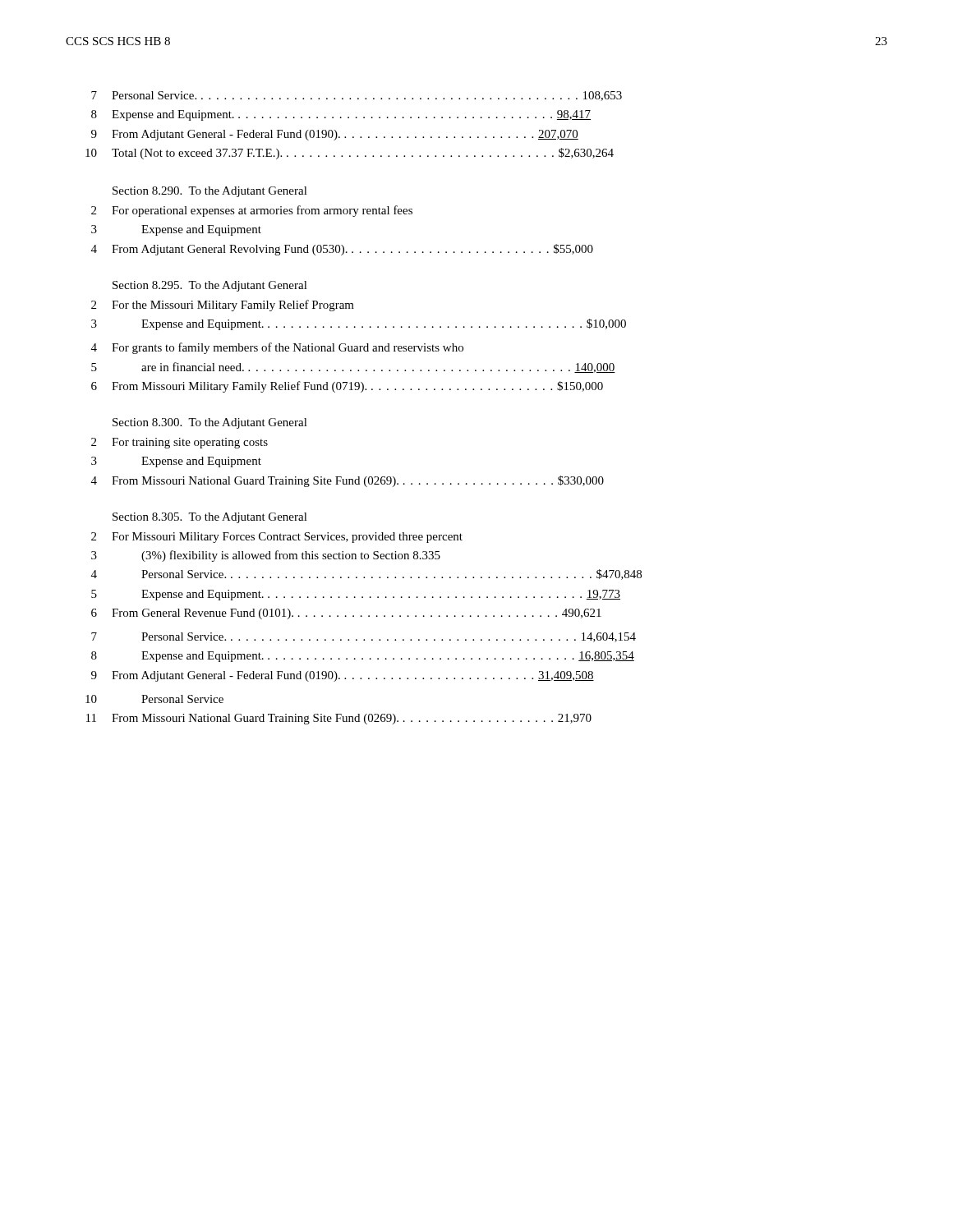This screenshot has height=1232, width=953.
Task: Find "Section 8.305. To the Adjutant General" on this page
Action: click(x=209, y=516)
